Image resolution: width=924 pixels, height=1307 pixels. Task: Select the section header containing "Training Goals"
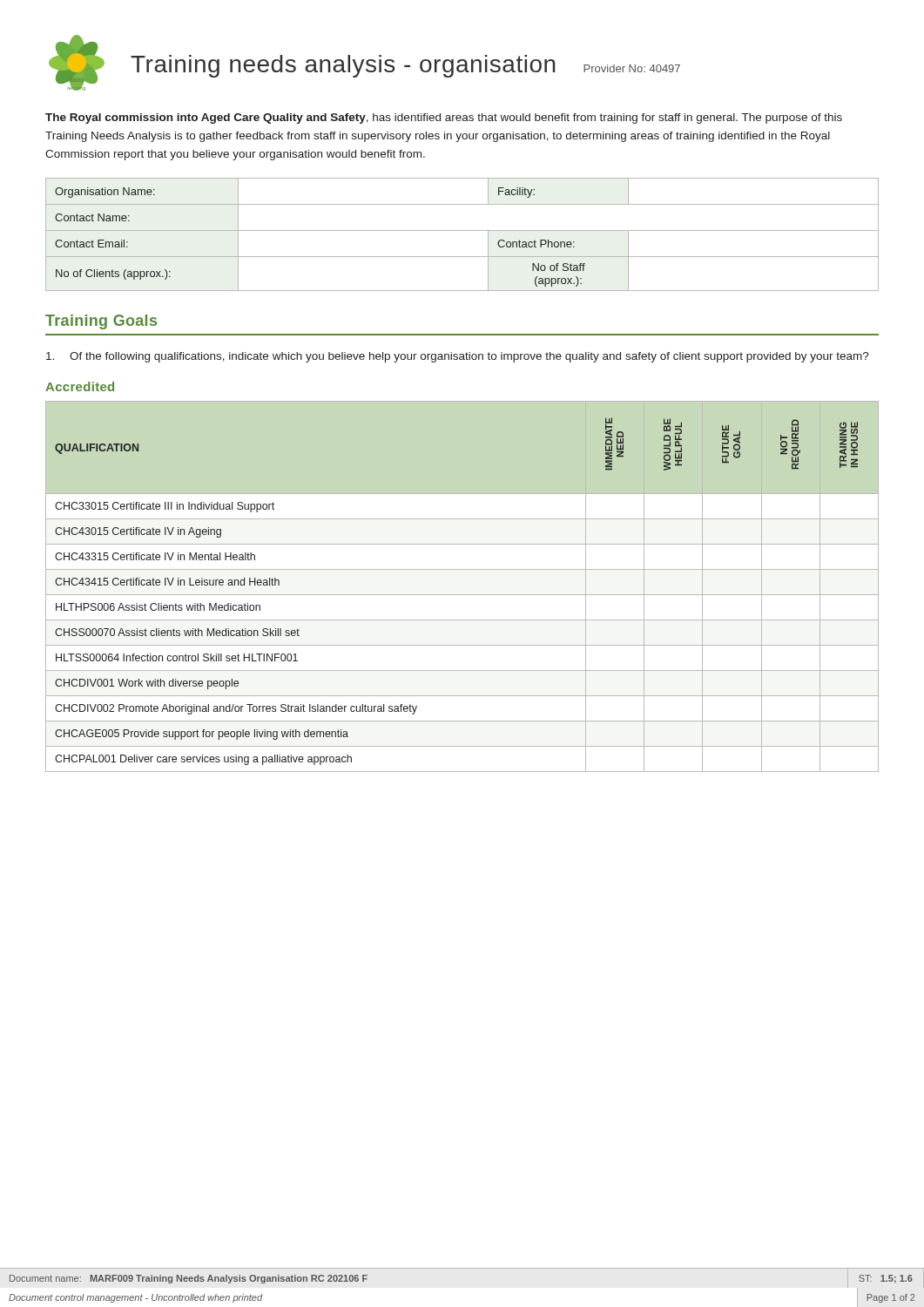(x=102, y=320)
